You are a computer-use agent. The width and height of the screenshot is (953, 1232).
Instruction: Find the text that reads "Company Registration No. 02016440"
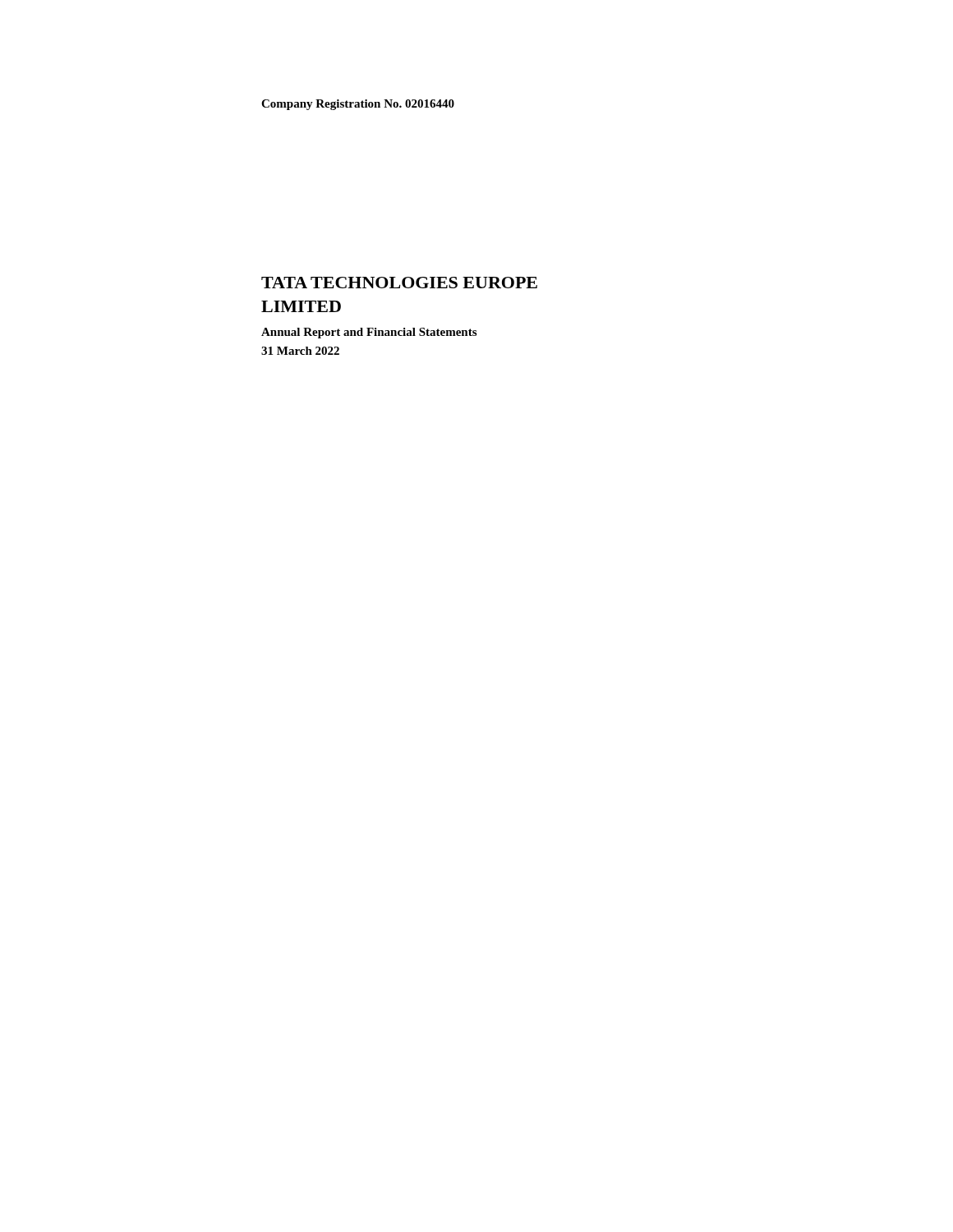pos(358,103)
